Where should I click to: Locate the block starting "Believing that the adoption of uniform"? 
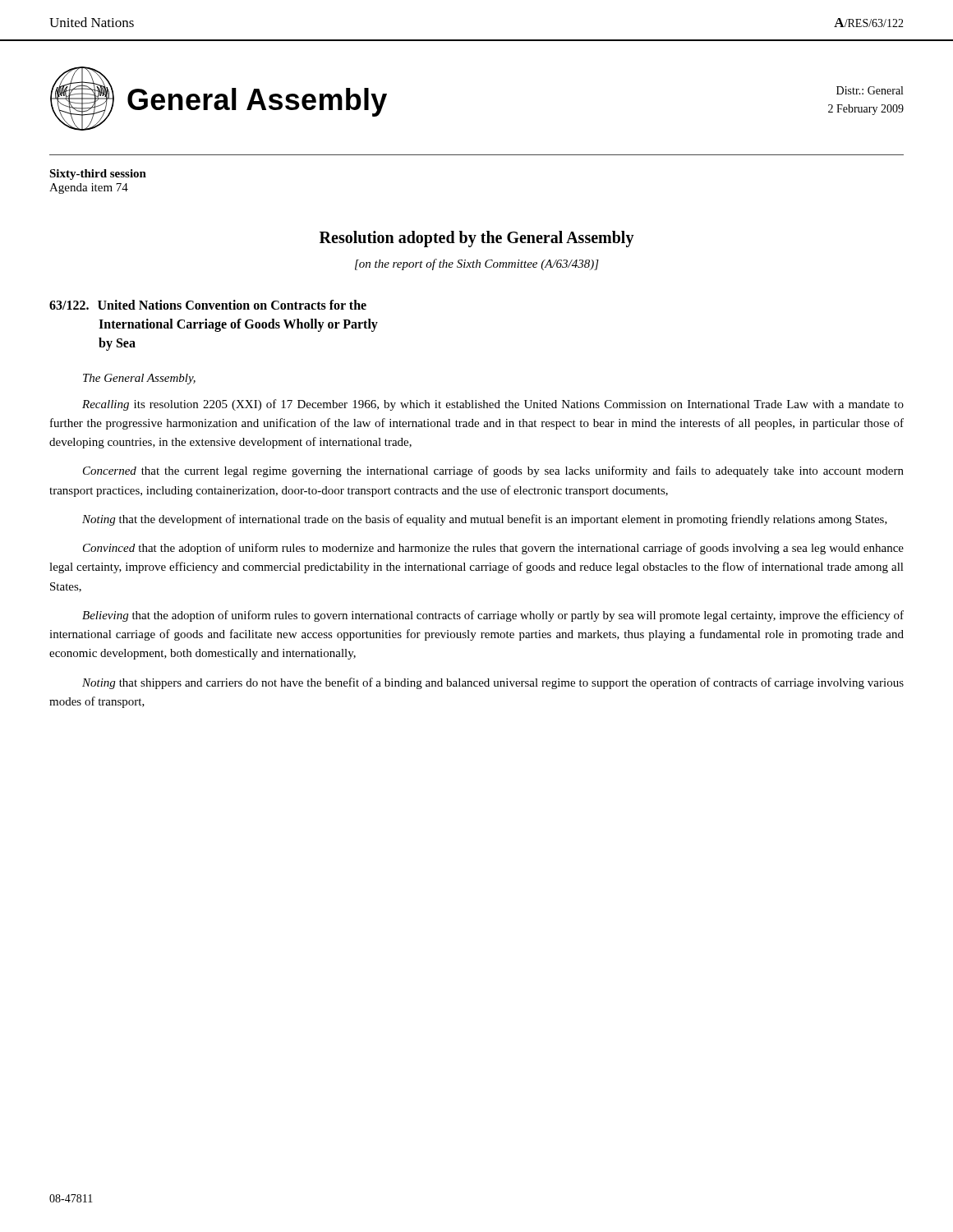tap(476, 634)
